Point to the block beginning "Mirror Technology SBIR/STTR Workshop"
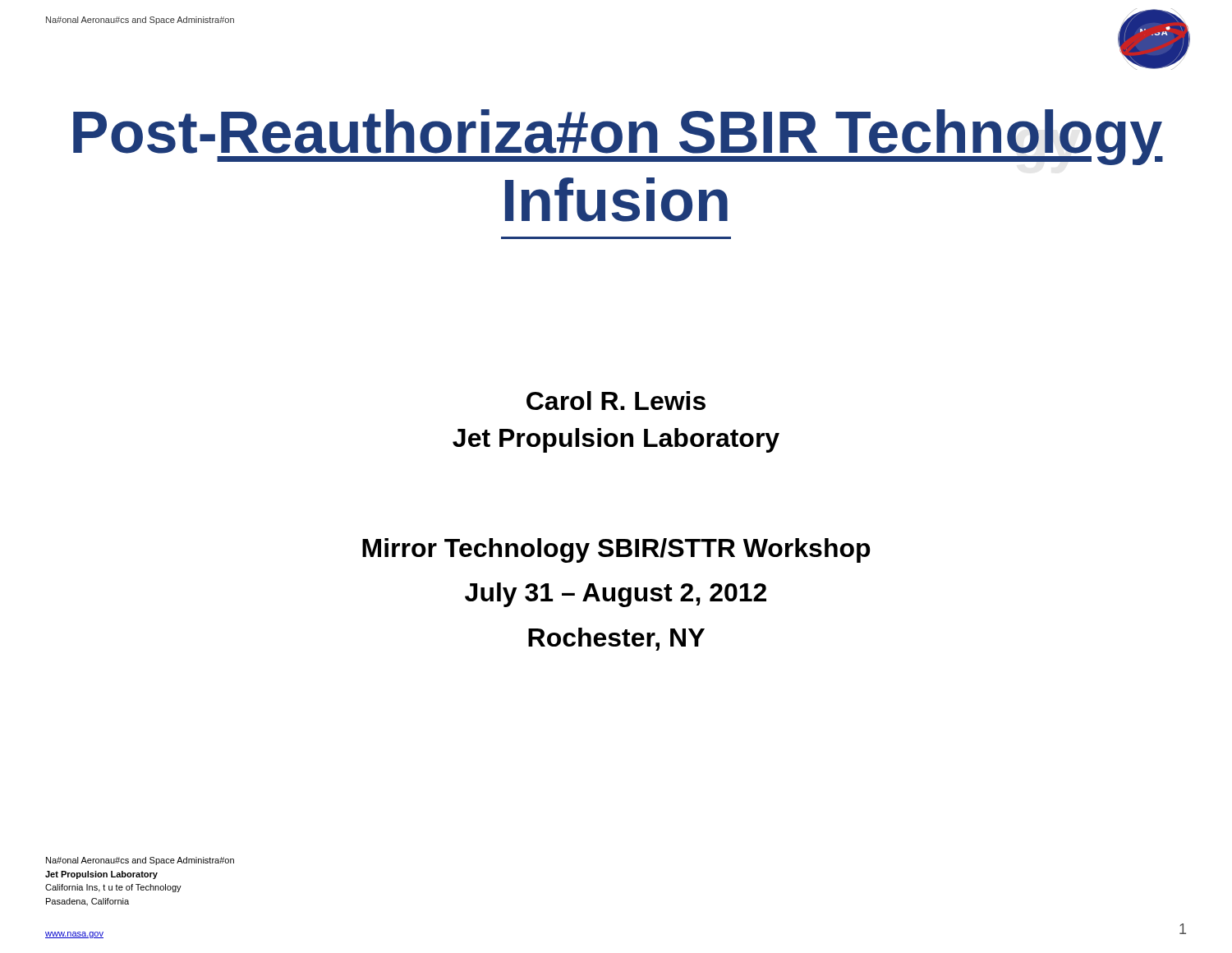The image size is (1232, 953). point(616,593)
